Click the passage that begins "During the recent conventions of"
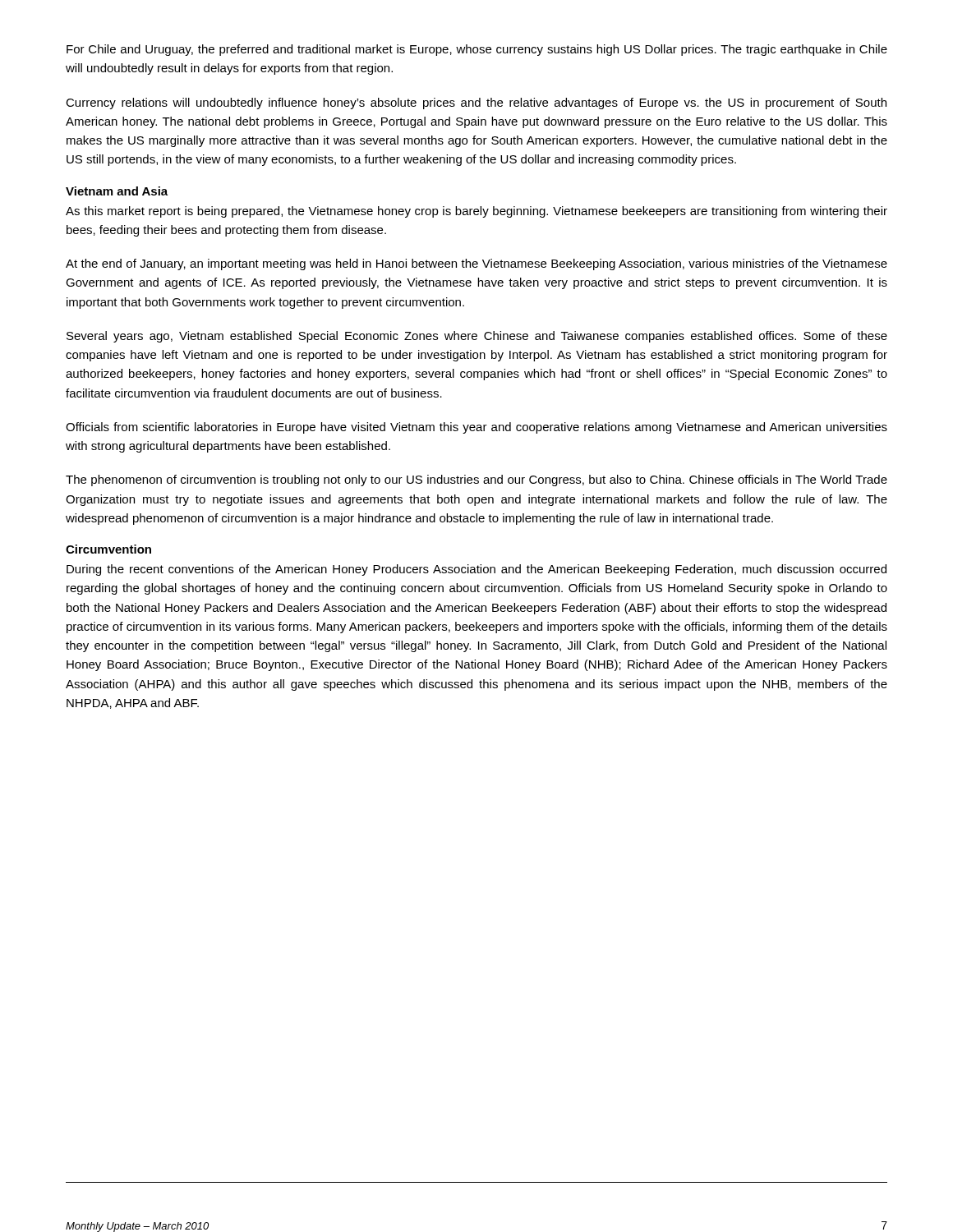Image resolution: width=953 pixels, height=1232 pixels. pos(476,636)
